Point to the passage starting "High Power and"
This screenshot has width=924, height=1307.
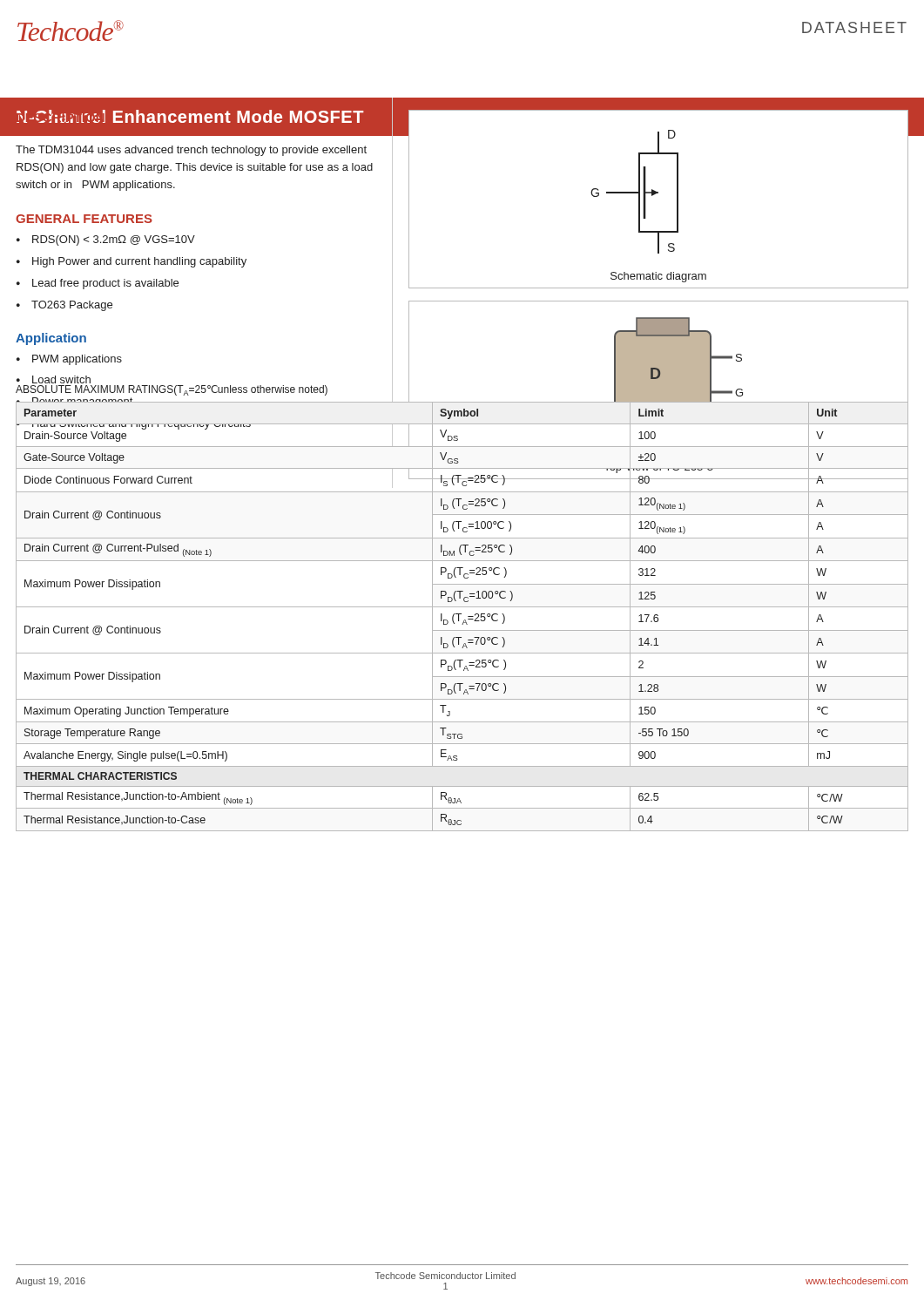[x=199, y=262]
